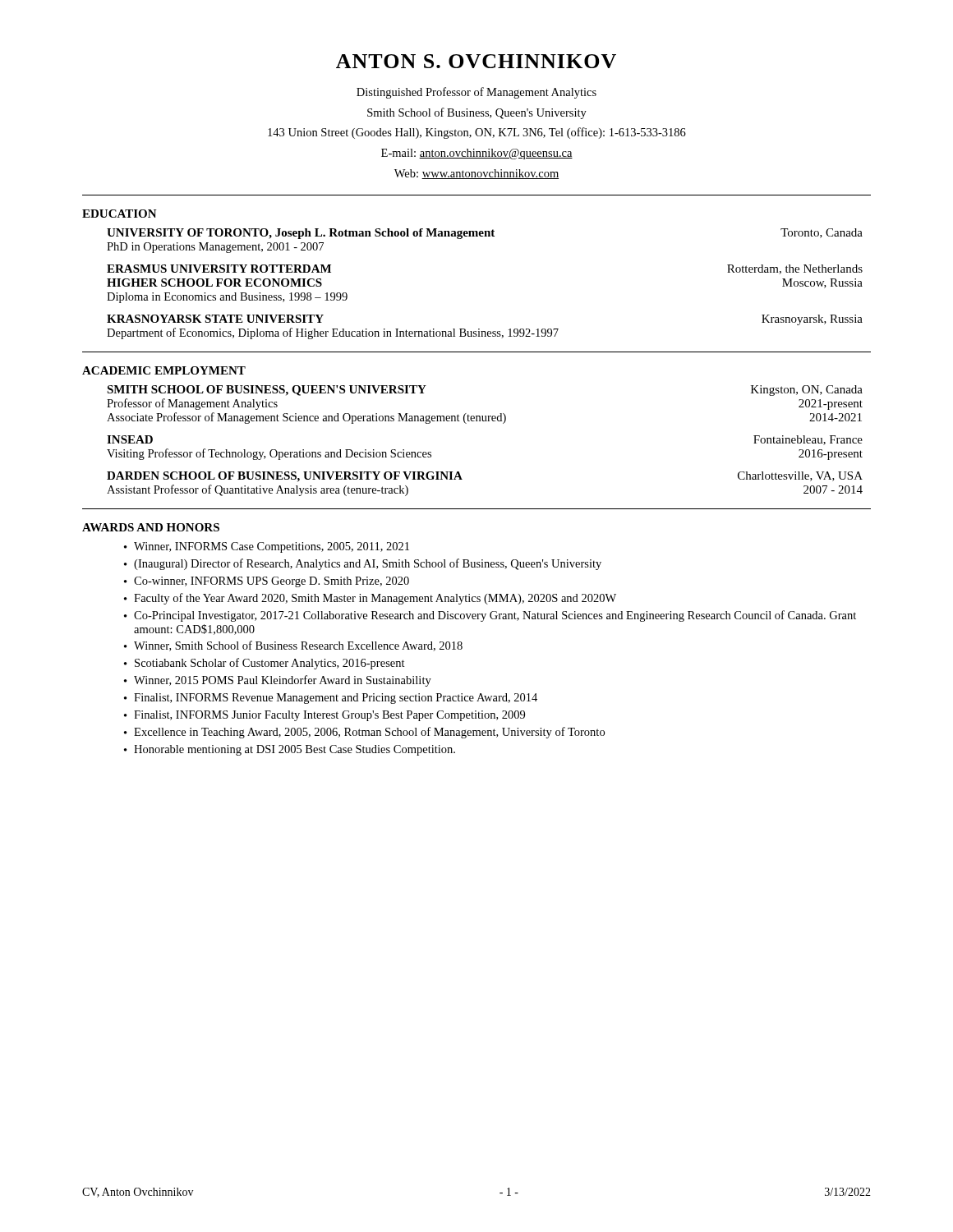Find the block on this page that starts "•(Inaugural) Director of Research, Analytics and"
The height and width of the screenshot is (1232, 953).
(x=362, y=564)
